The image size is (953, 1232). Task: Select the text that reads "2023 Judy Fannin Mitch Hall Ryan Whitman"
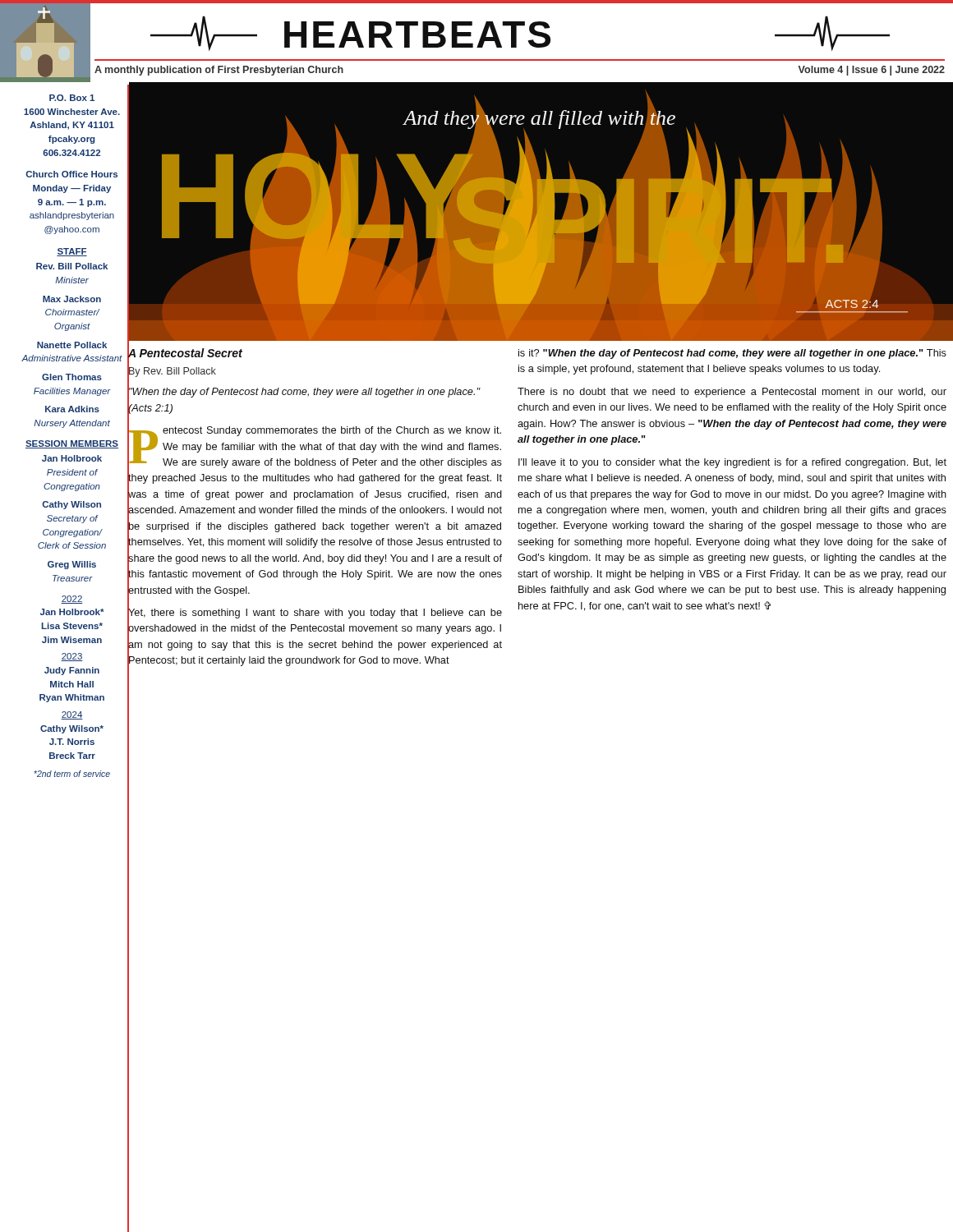pos(72,677)
